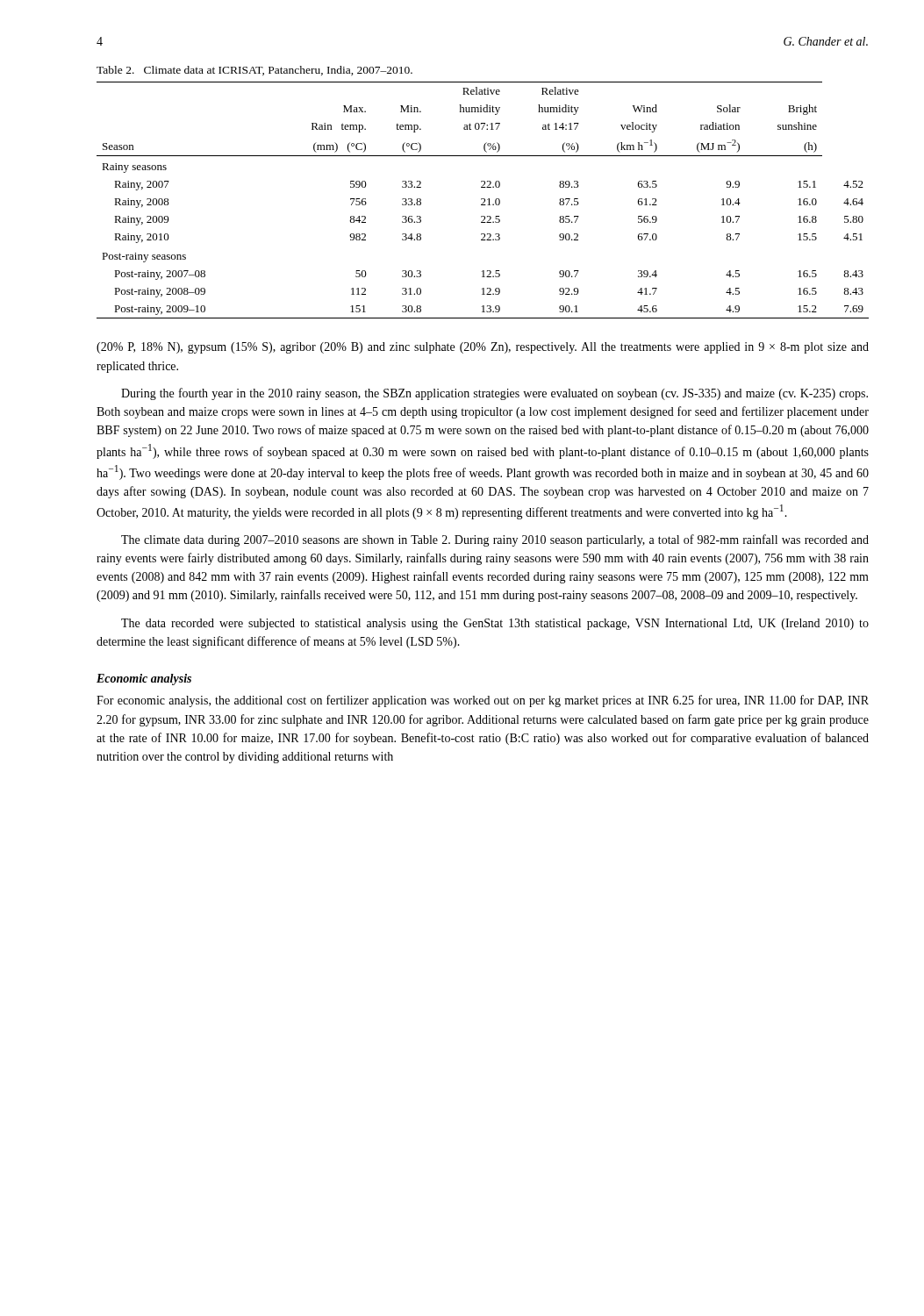Screen dimensions: 1316x924
Task: Point to the block starting "Table 2. Climate data"
Action: (x=255, y=70)
